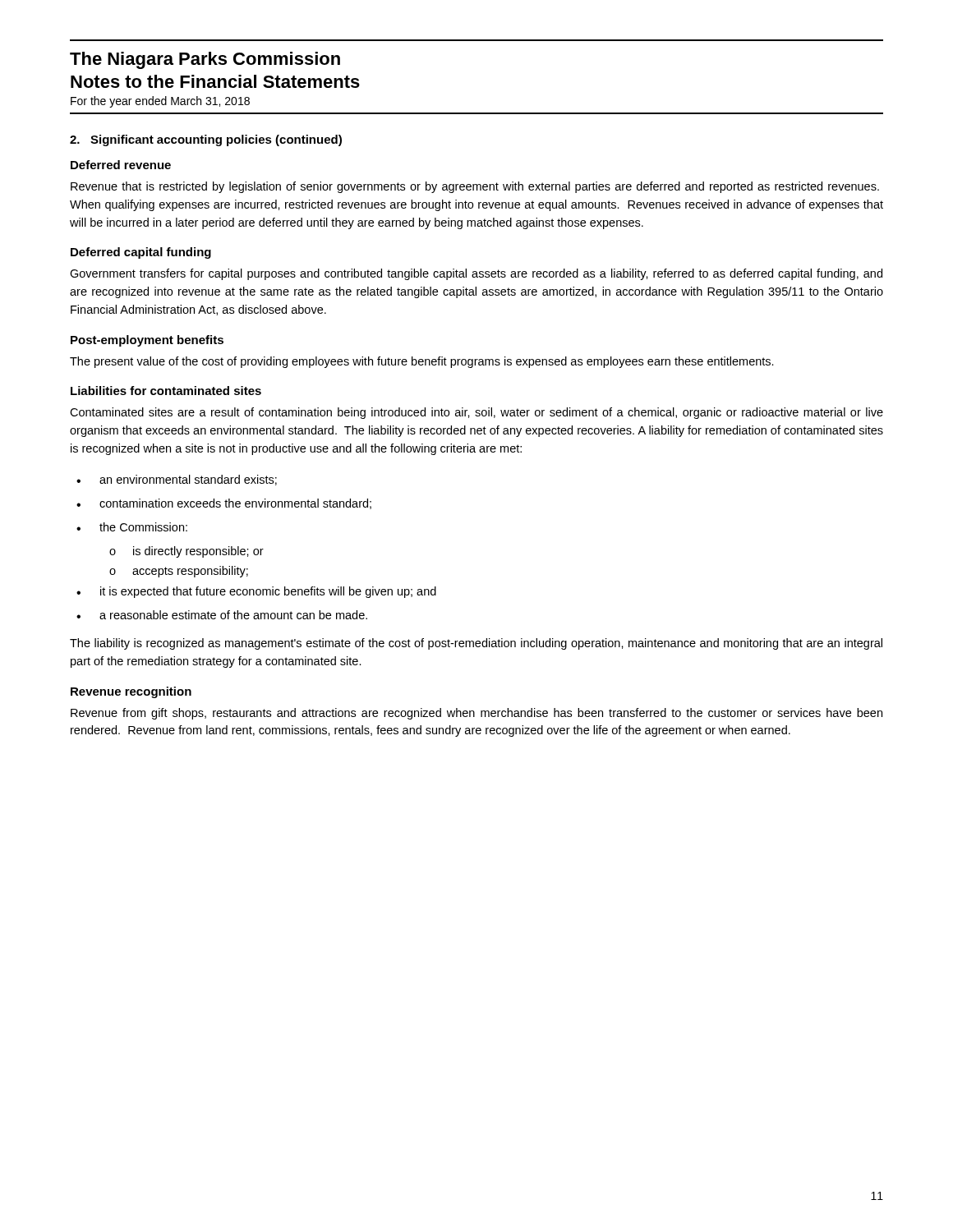Locate the passage starting "• contamination exceeds the environmental standard;"
This screenshot has width=953, height=1232.
point(221,505)
